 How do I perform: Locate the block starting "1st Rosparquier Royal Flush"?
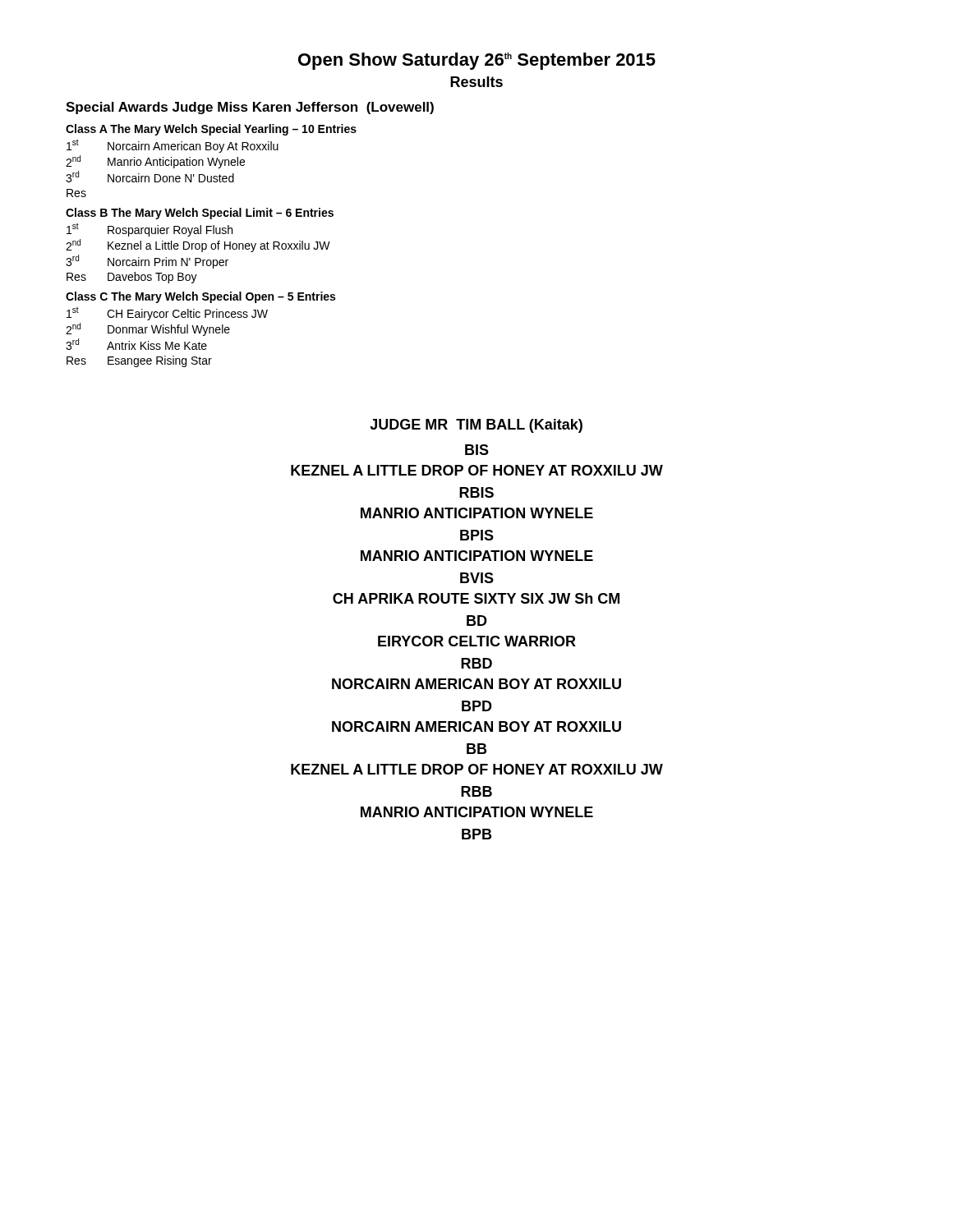[150, 229]
